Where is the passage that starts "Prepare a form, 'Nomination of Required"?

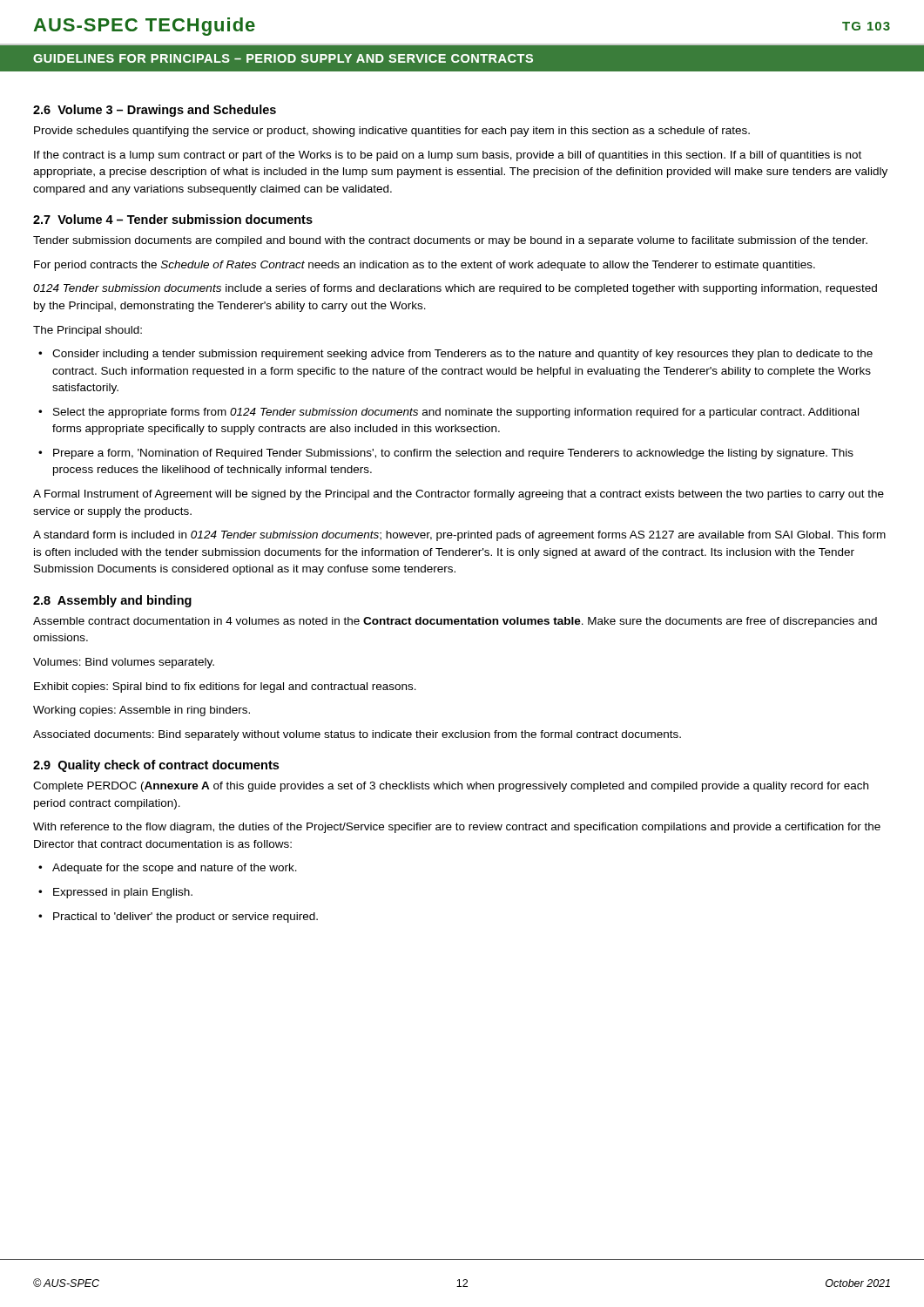tap(453, 461)
